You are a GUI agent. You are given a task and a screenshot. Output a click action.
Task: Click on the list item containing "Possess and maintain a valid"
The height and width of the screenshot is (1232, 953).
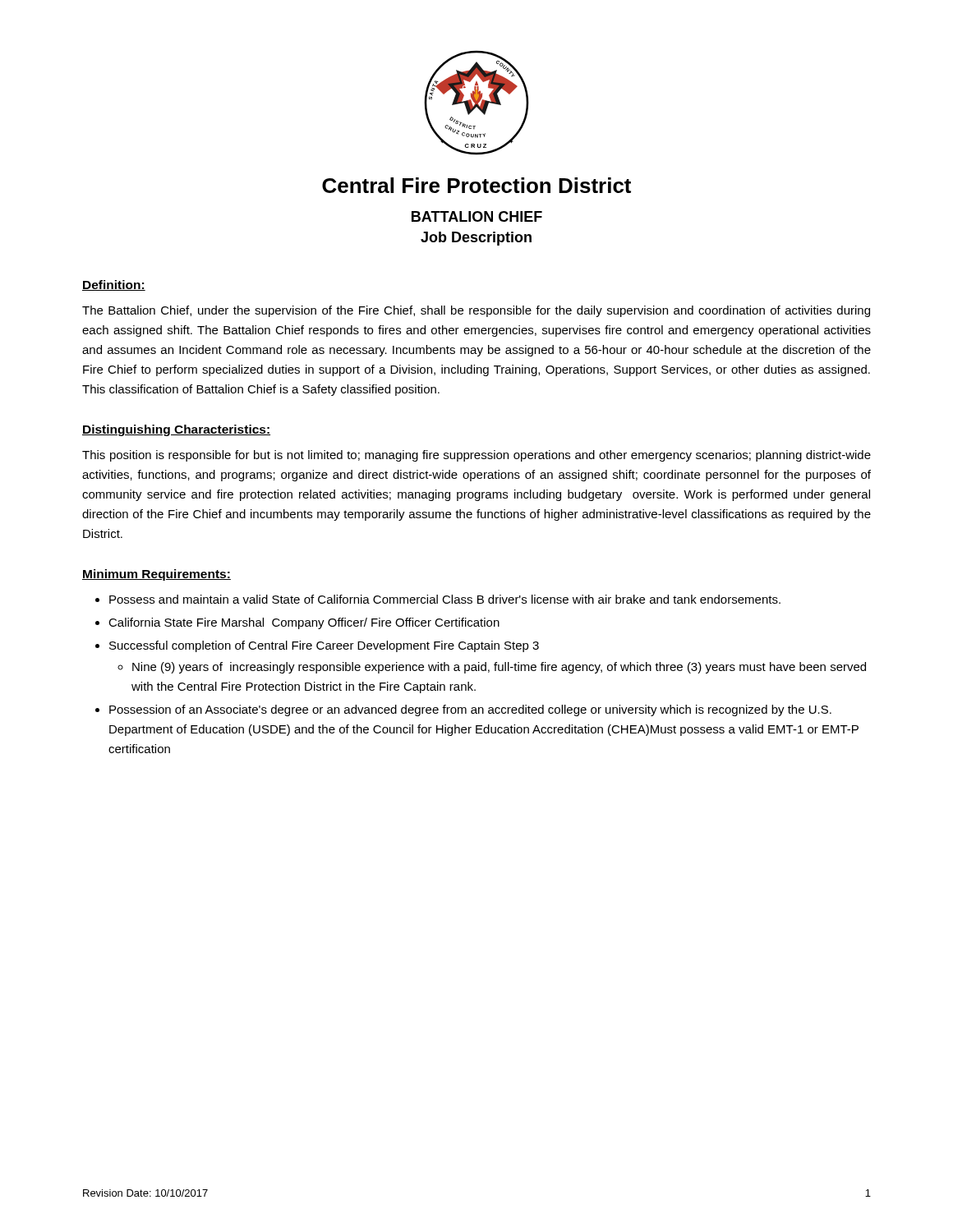pos(445,599)
